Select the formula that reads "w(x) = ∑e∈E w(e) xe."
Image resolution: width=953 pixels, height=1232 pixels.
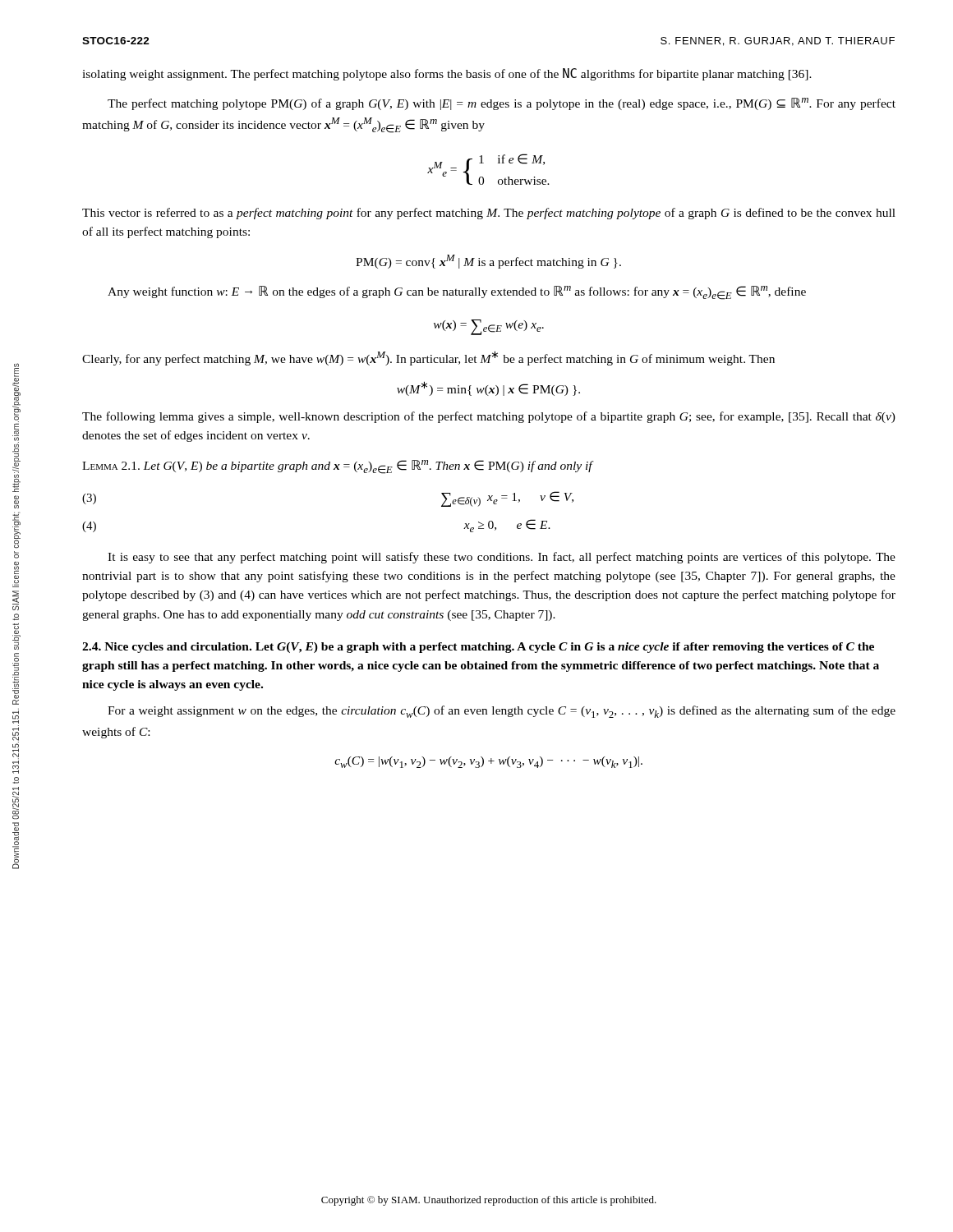click(x=489, y=325)
